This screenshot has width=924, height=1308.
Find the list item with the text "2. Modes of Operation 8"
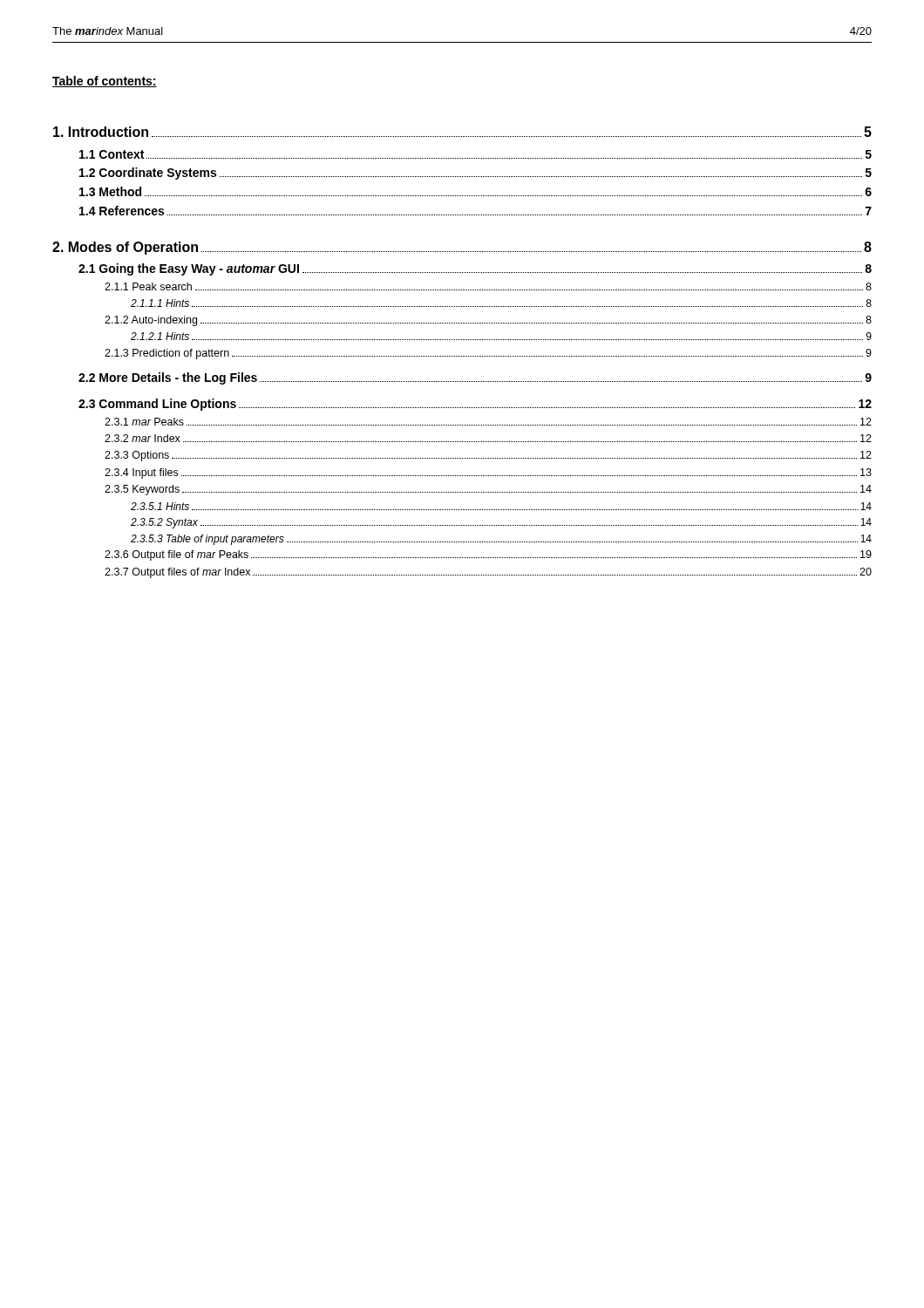[x=462, y=248]
